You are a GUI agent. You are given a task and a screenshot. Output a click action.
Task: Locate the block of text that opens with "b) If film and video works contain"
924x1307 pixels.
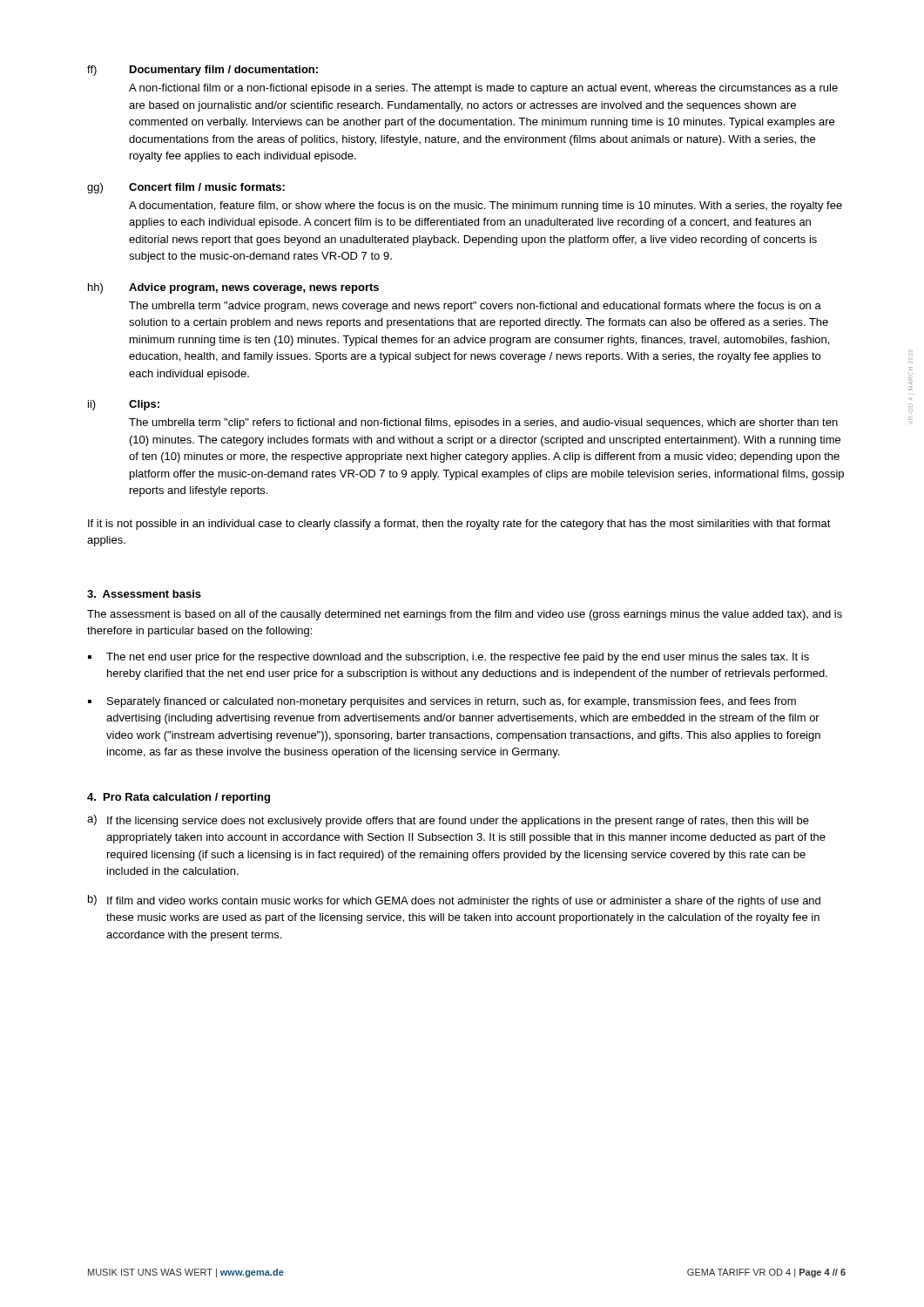(x=466, y=917)
